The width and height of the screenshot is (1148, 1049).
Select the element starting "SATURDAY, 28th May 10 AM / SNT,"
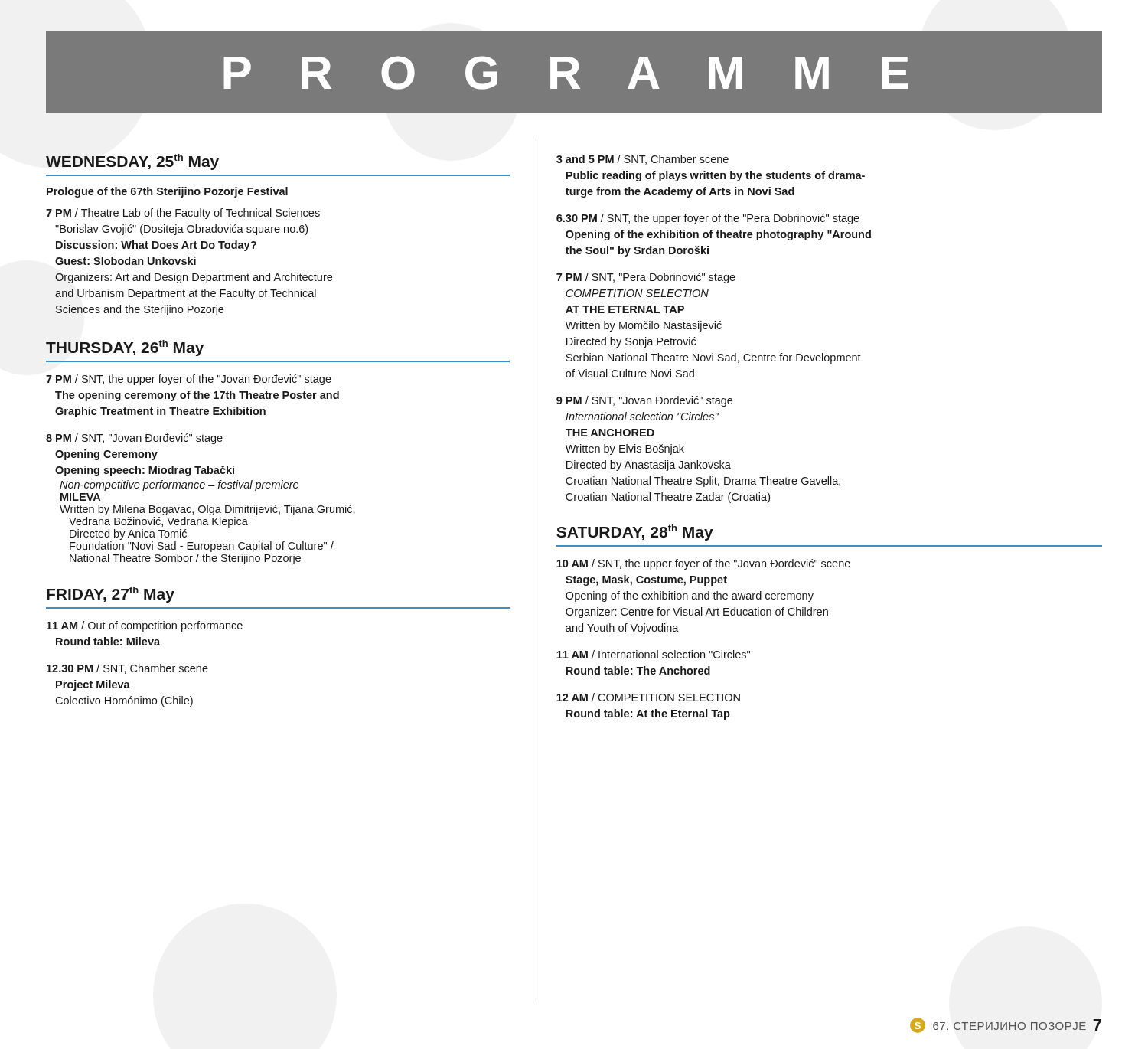(x=829, y=622)
